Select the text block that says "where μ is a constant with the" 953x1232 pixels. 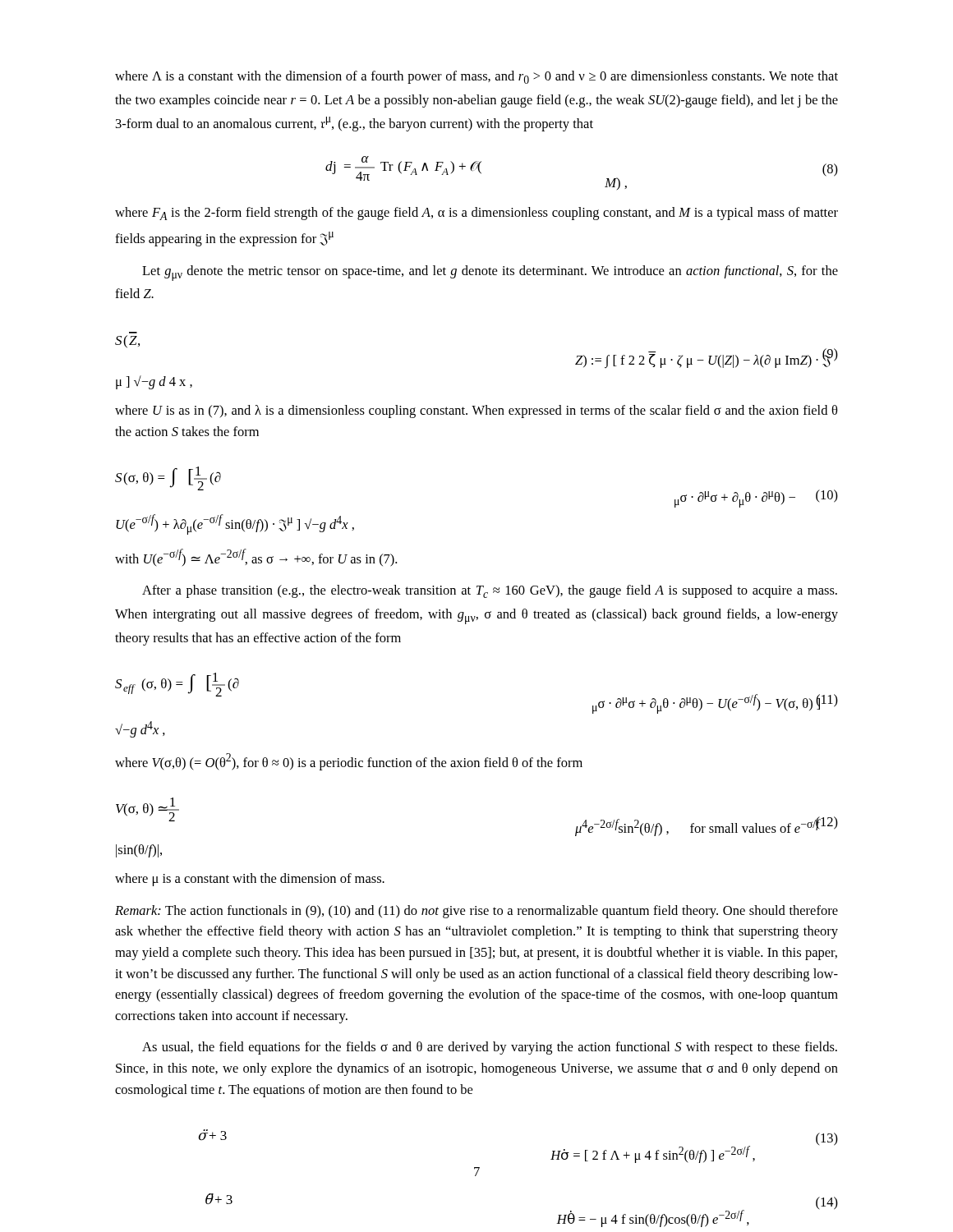point(476,984)
